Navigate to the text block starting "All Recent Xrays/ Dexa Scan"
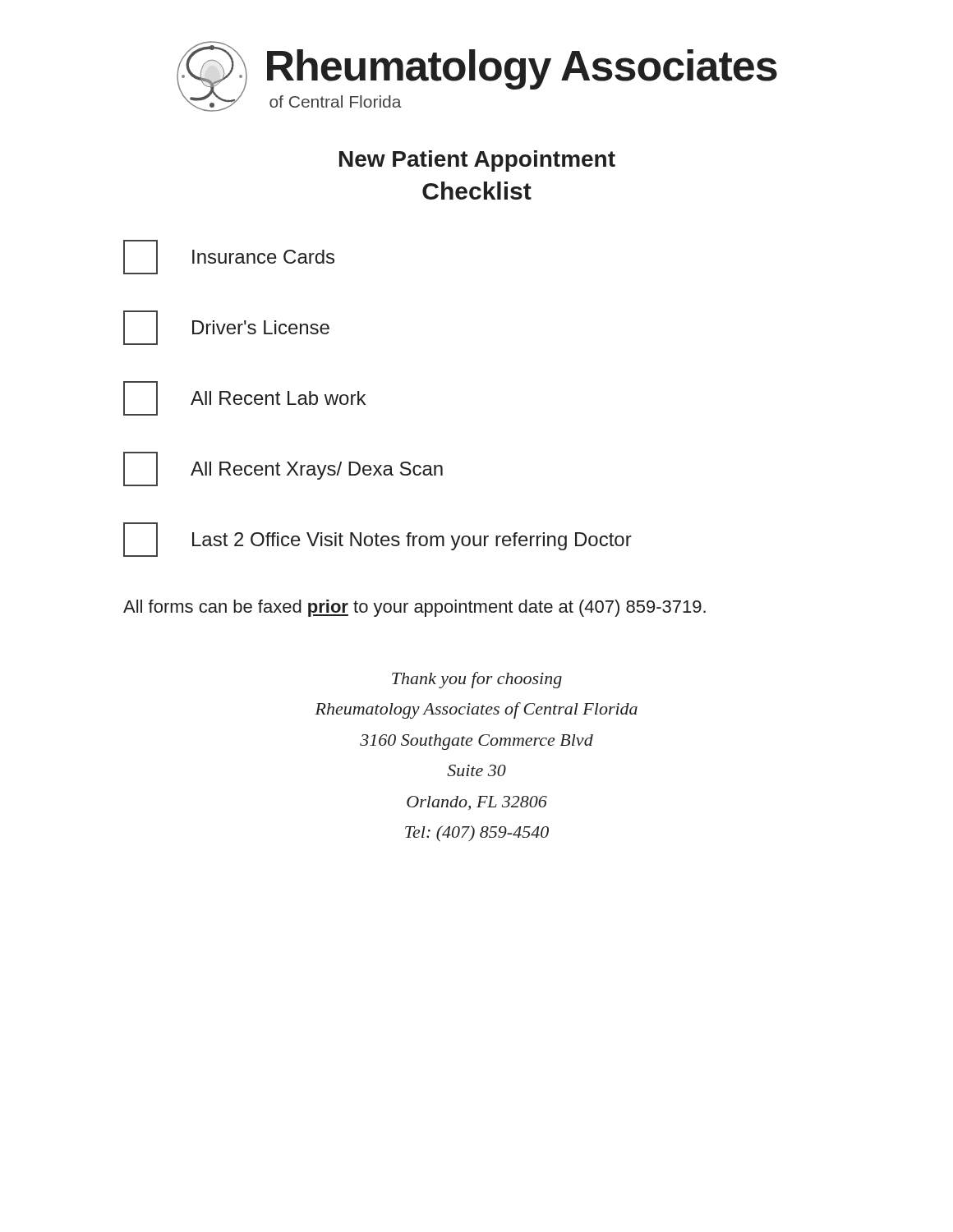Screen dimensions: 1232x953 click(283, 469)
